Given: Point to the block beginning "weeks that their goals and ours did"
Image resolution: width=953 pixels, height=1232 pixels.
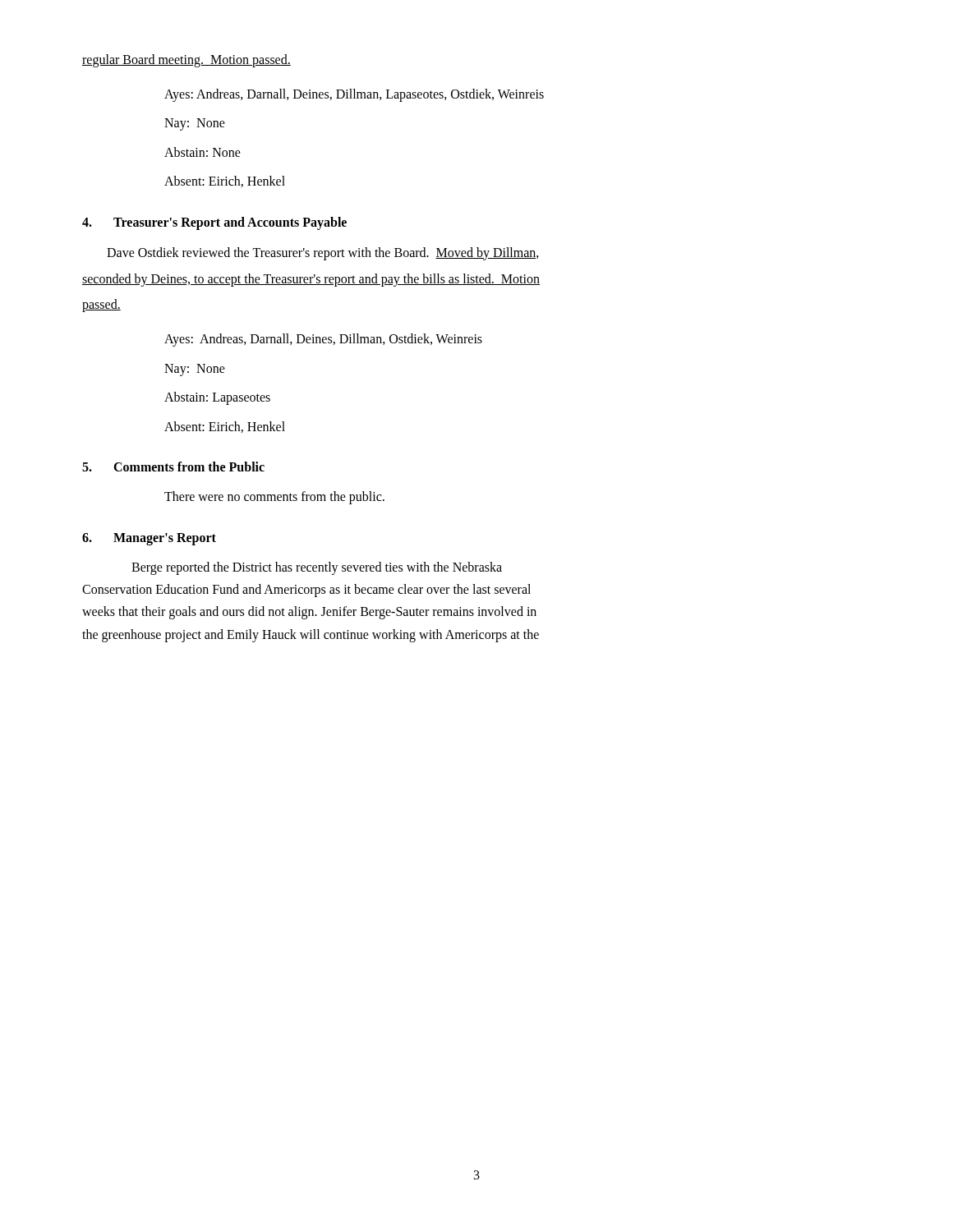Looking at the screenshot, I should point(309,612).
